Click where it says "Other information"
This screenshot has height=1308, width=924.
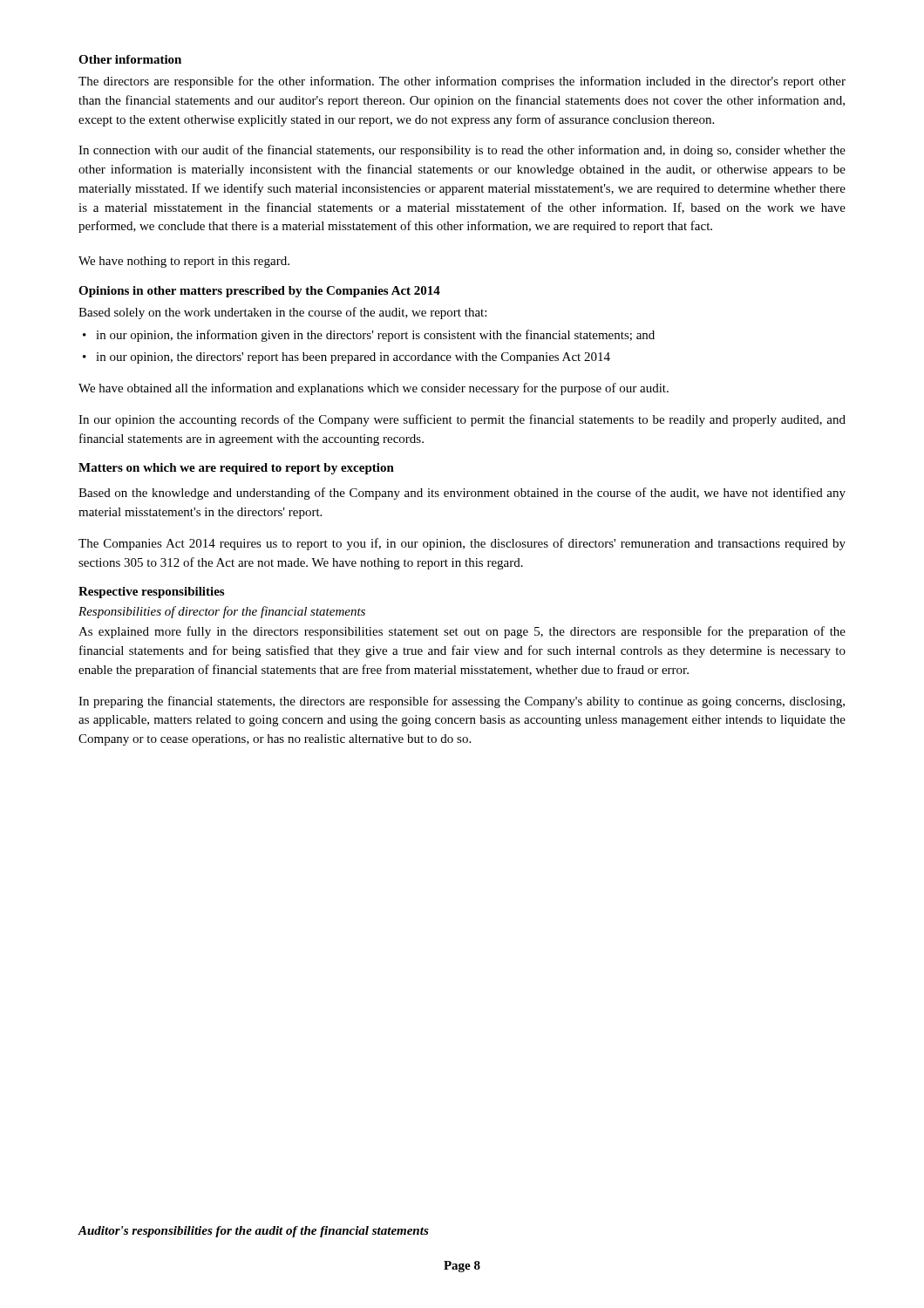[130, 59]
